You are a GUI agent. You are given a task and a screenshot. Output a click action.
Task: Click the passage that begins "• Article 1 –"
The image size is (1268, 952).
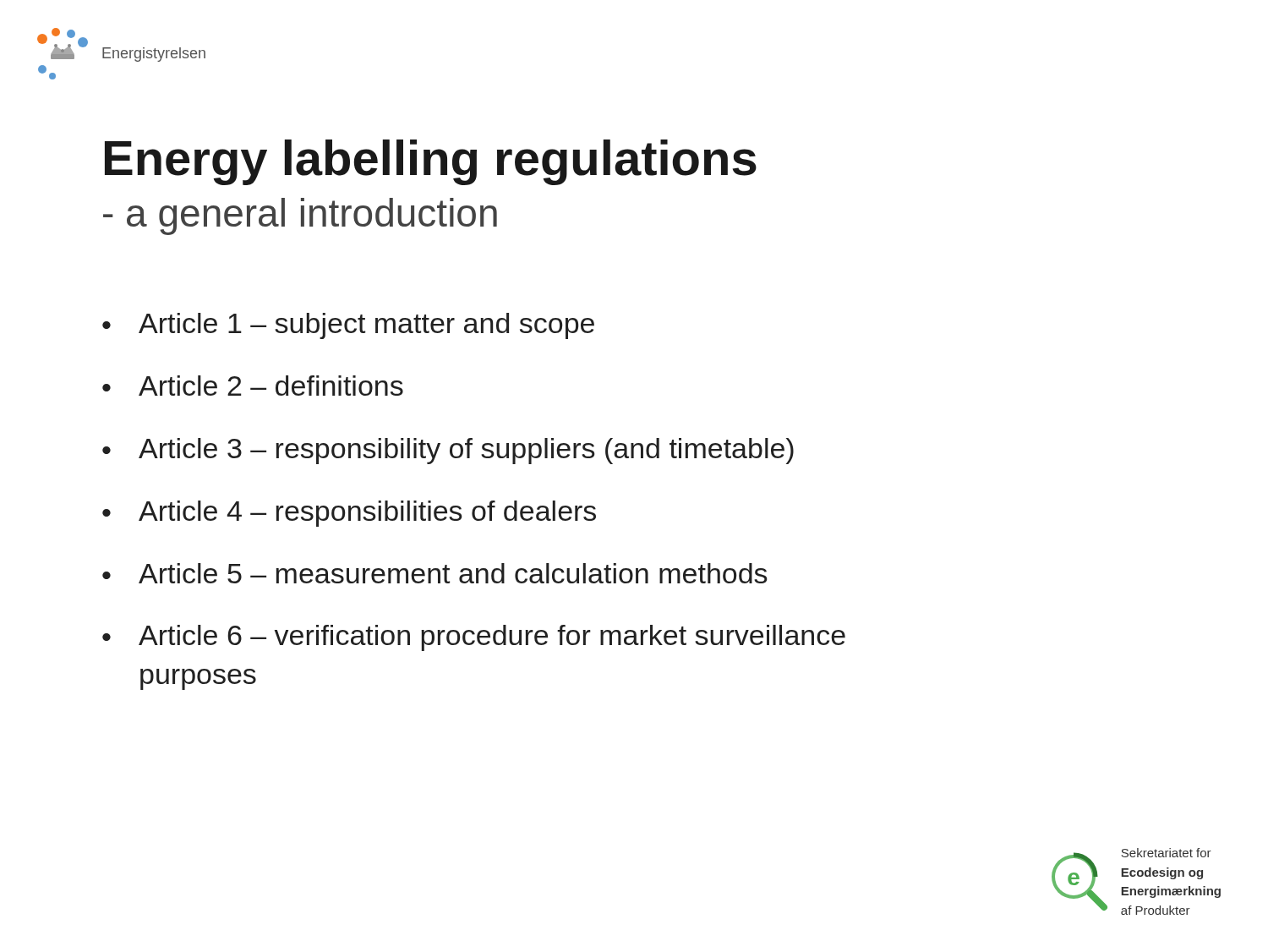(x=349, y=325)
